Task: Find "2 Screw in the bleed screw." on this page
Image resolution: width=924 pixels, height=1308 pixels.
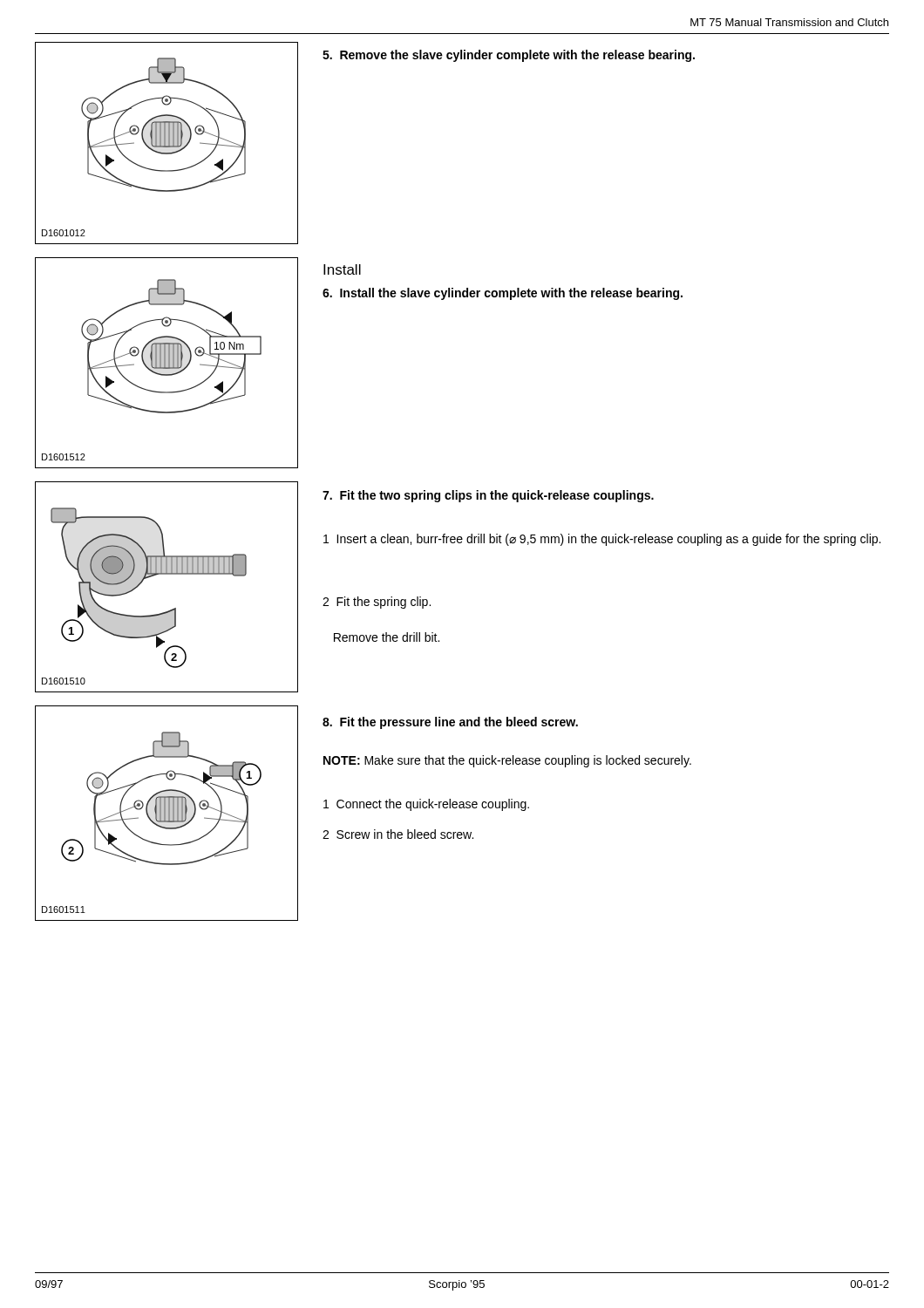Action: [x=399, y=835]
